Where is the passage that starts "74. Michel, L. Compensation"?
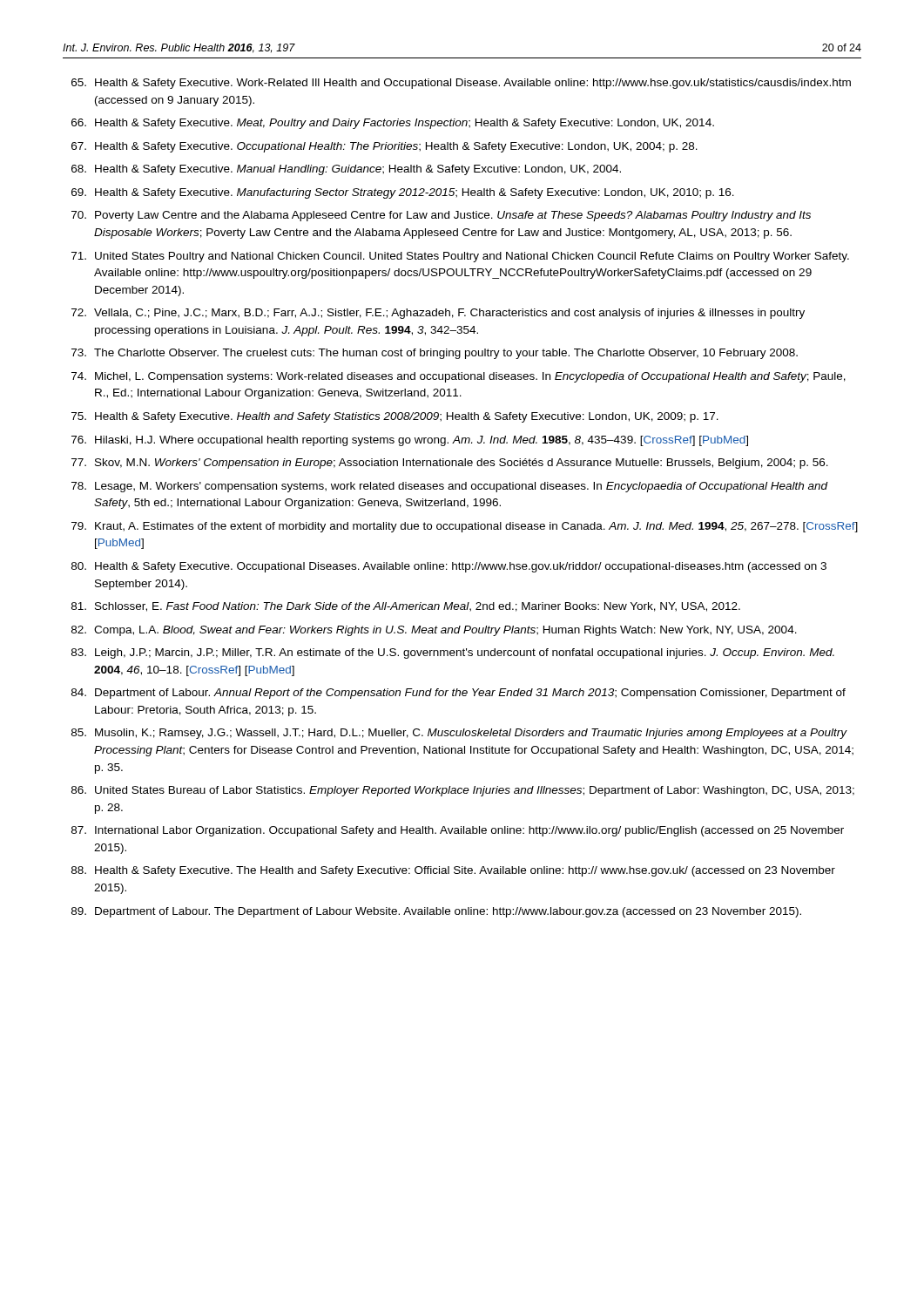Screen dimensions: 1307x924 pyautogui.click(x=462, y=385)
